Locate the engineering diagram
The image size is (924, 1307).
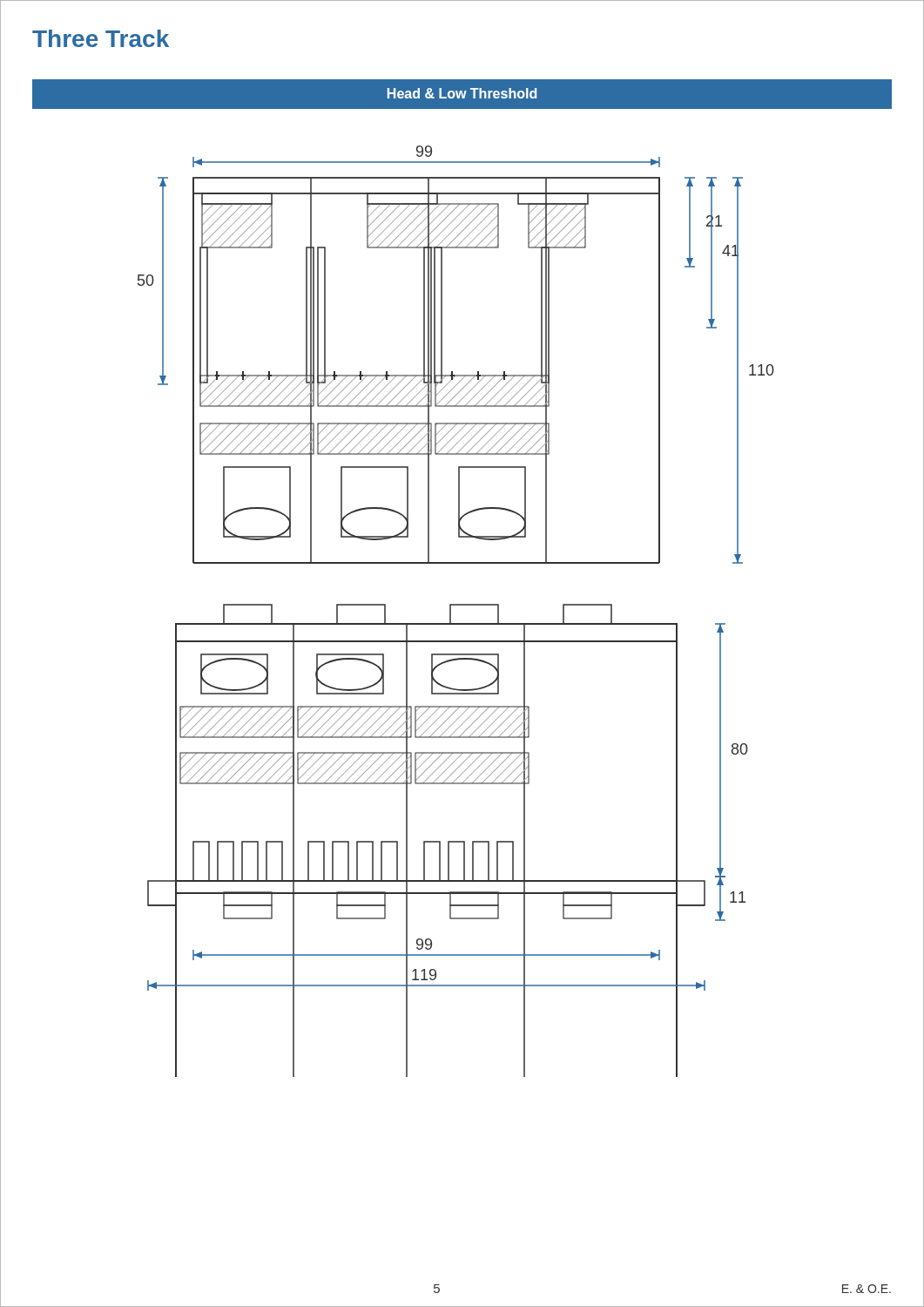coord(462,688)
